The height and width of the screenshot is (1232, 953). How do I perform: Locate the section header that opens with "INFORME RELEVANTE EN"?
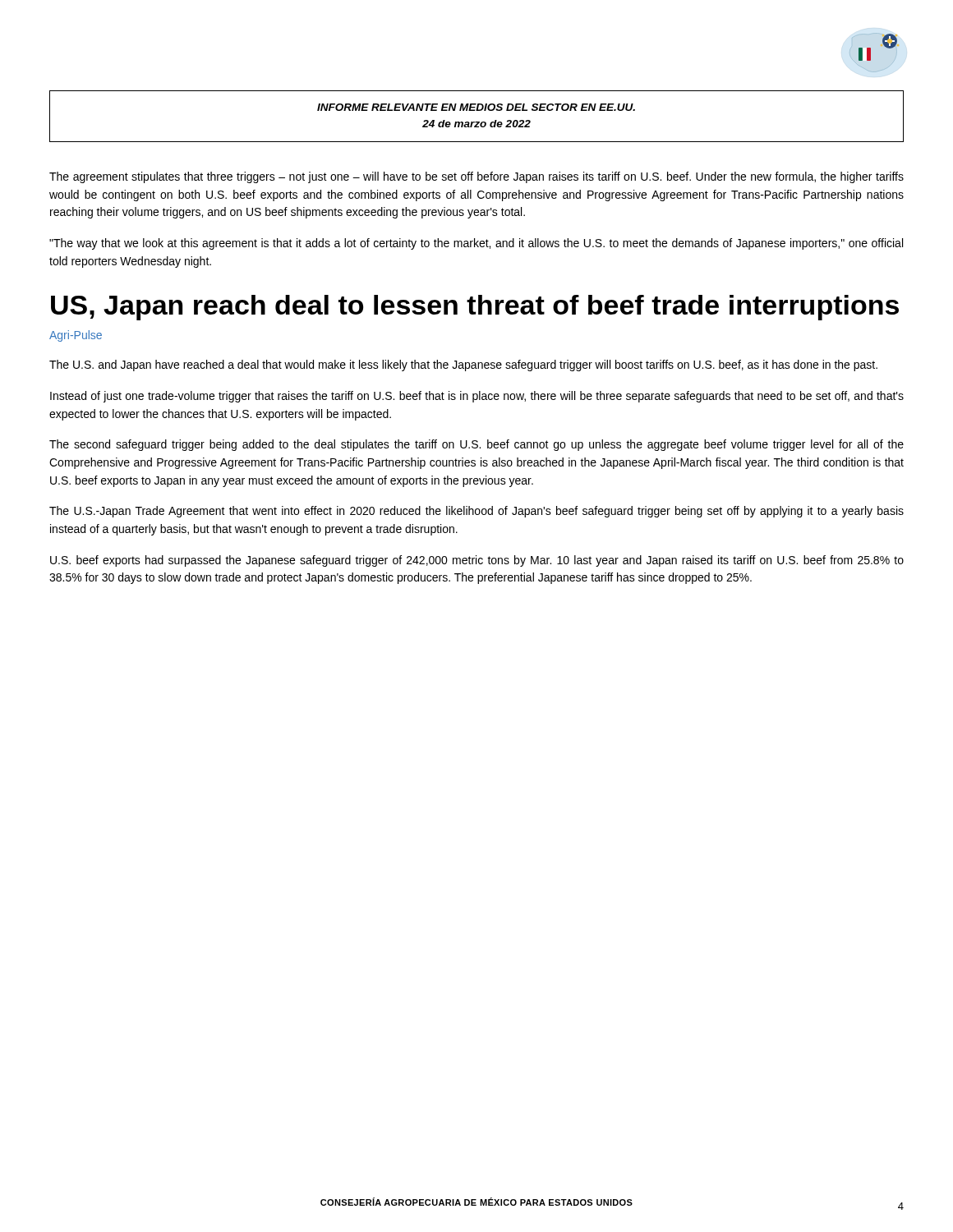point(476,116)
